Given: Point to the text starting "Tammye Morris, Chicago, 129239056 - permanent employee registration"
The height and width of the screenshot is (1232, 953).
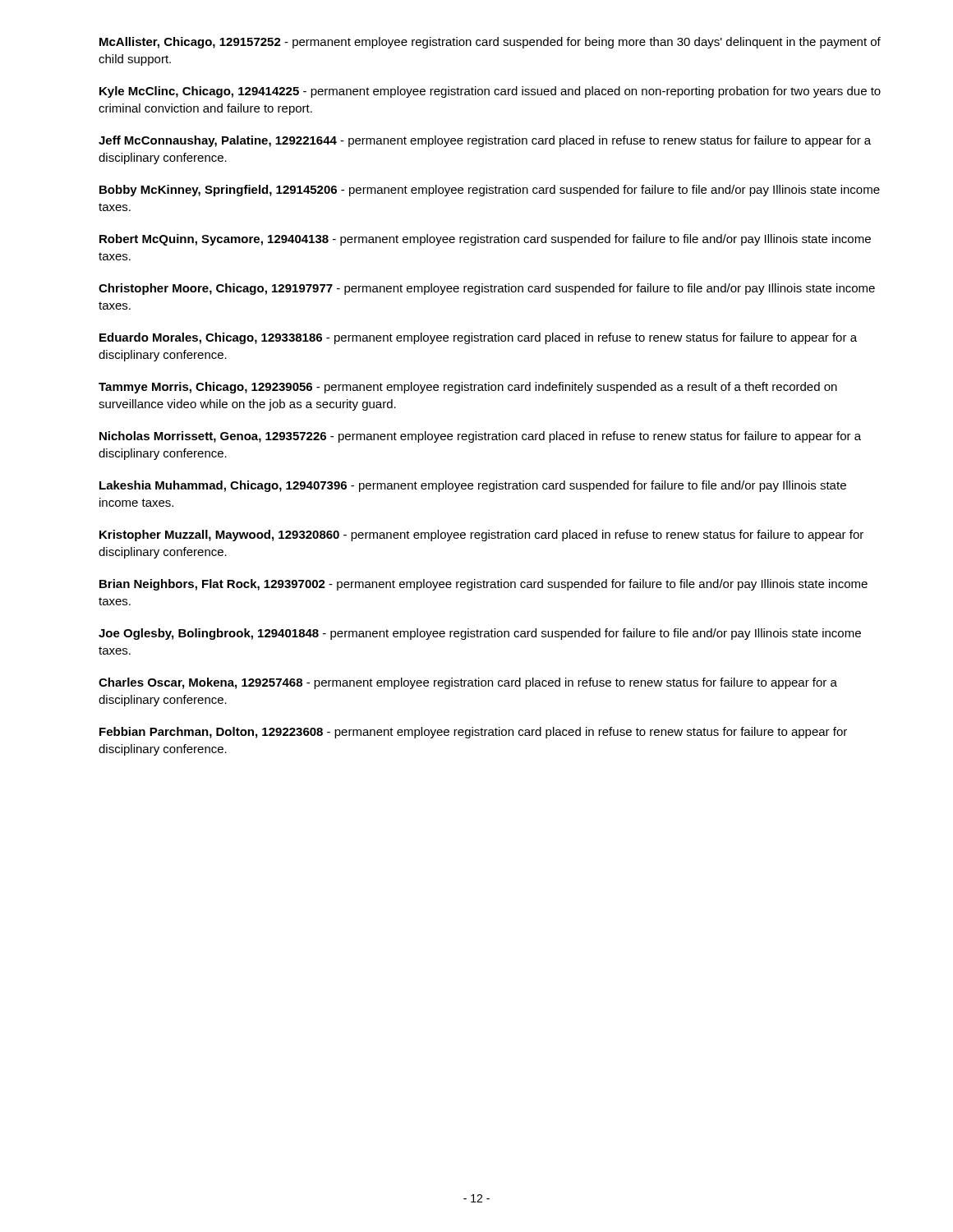Looking at the screenshot, I should tap(493, 395).
